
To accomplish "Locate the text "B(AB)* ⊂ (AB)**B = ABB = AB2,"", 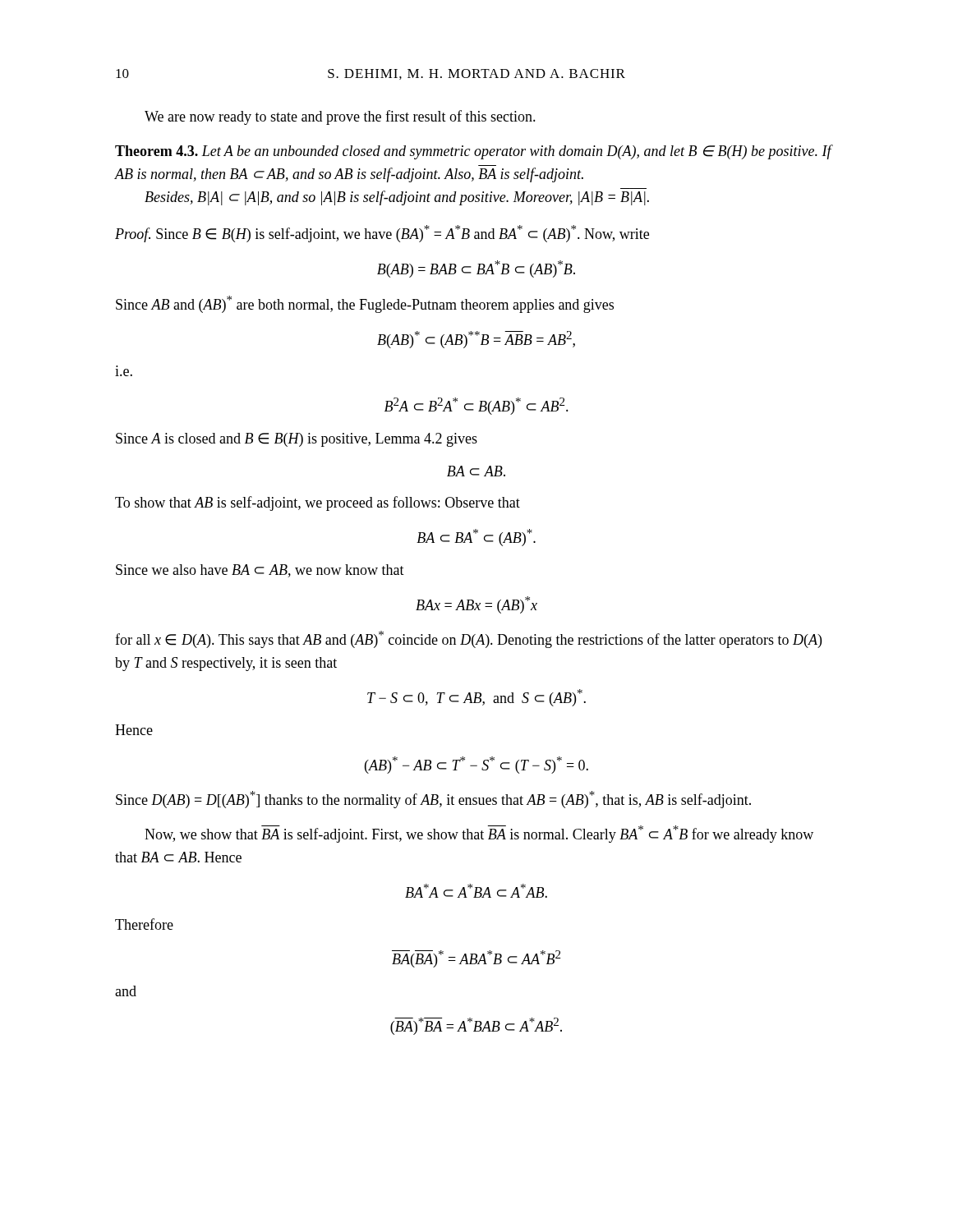I will pos(476,338).
